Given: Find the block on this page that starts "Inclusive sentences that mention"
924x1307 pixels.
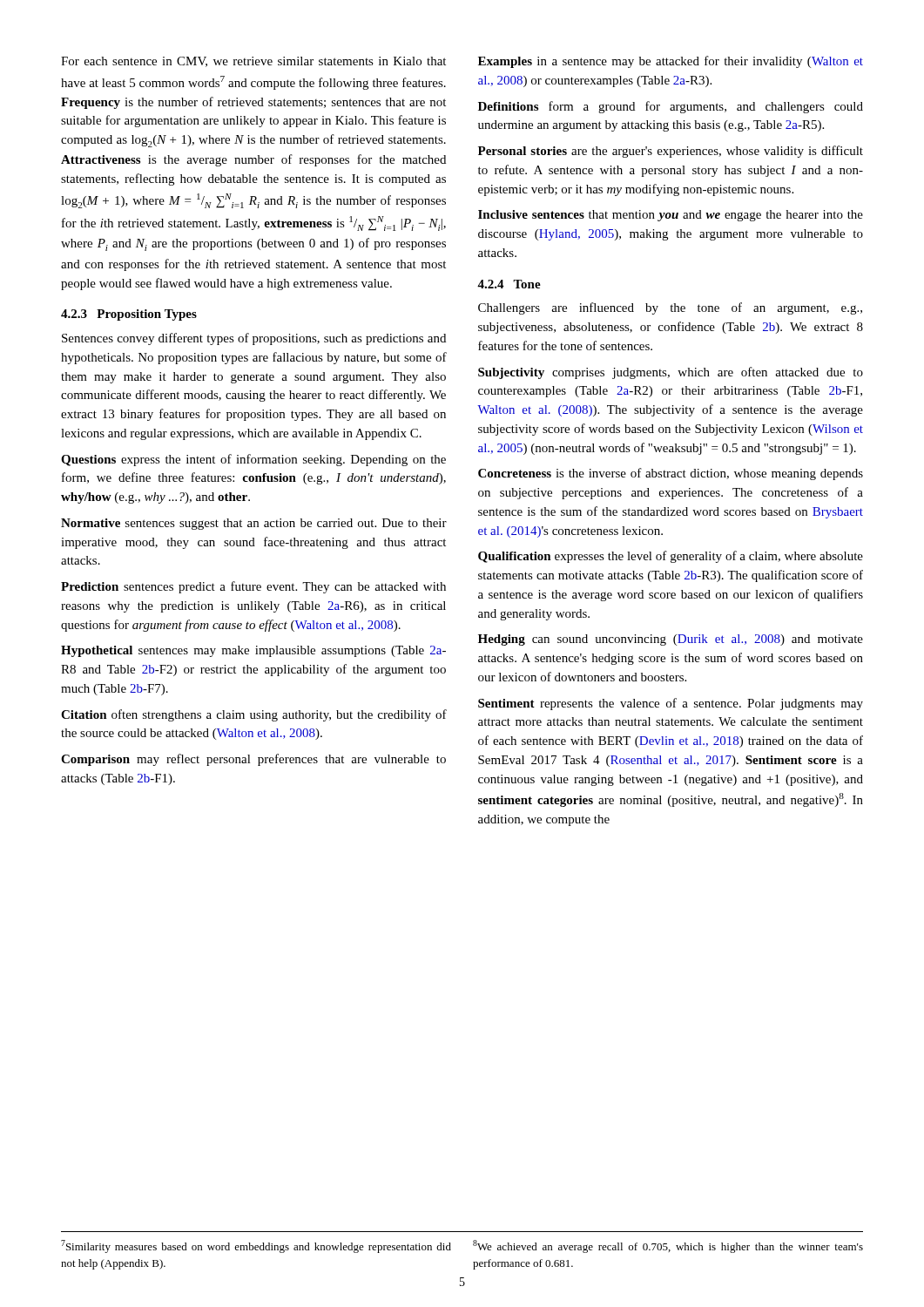Looking at the screenshot, I should [670, 234].
